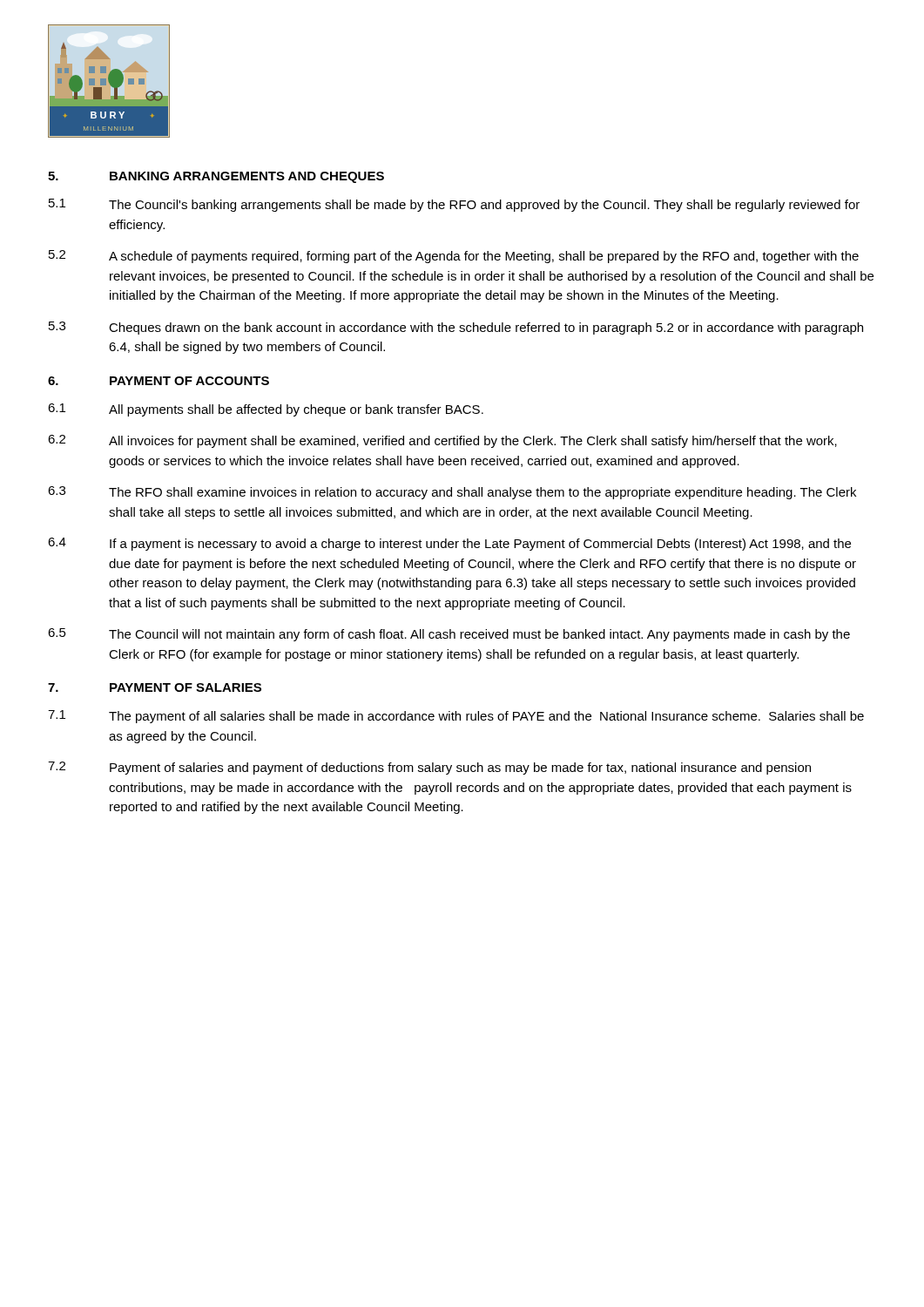This screenshot has width=924, height=1307.
Task: Find the passage starting "6.3 The RFO shall examine"
Action: 462,502
